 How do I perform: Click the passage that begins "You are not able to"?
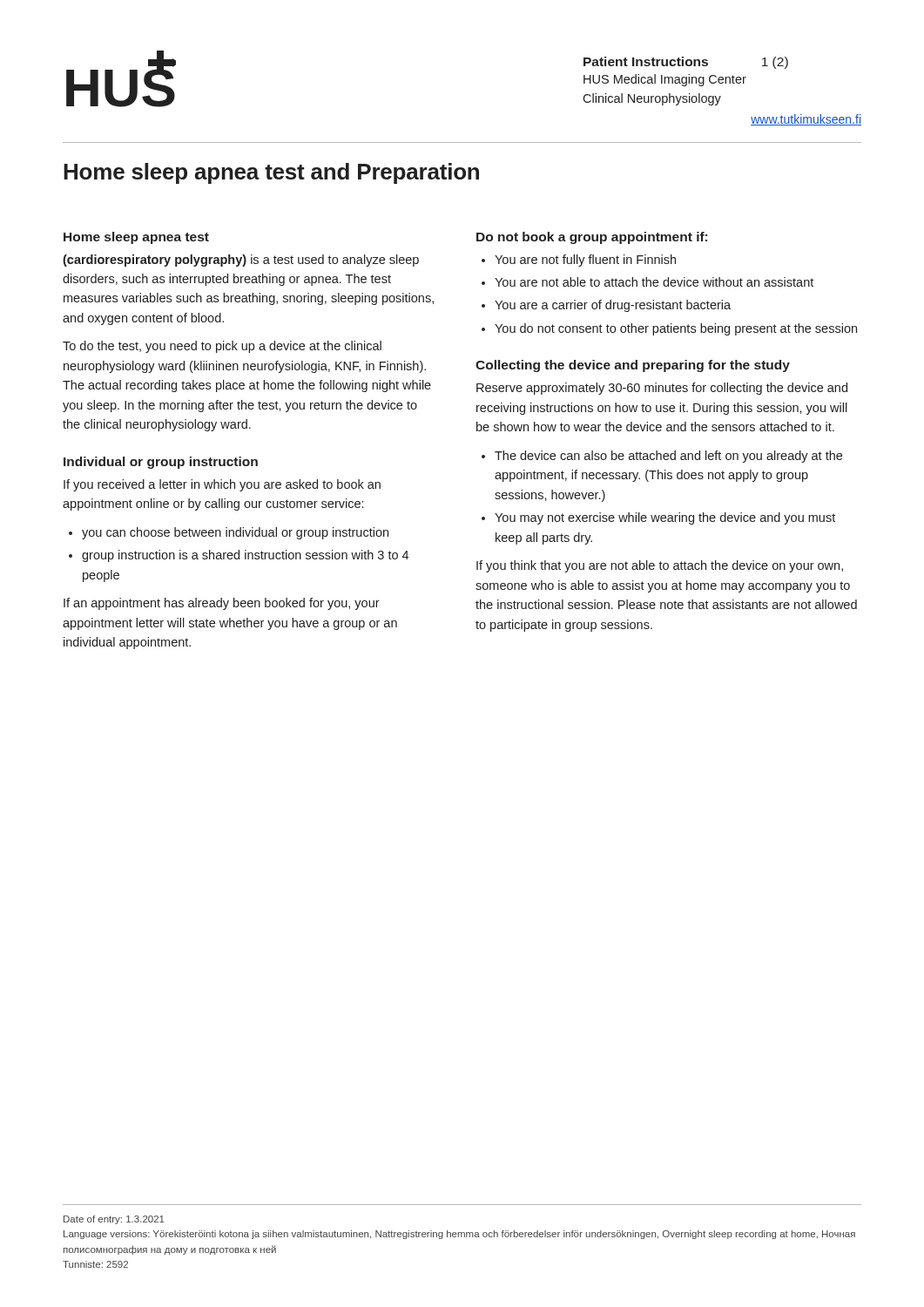(654, 282)
